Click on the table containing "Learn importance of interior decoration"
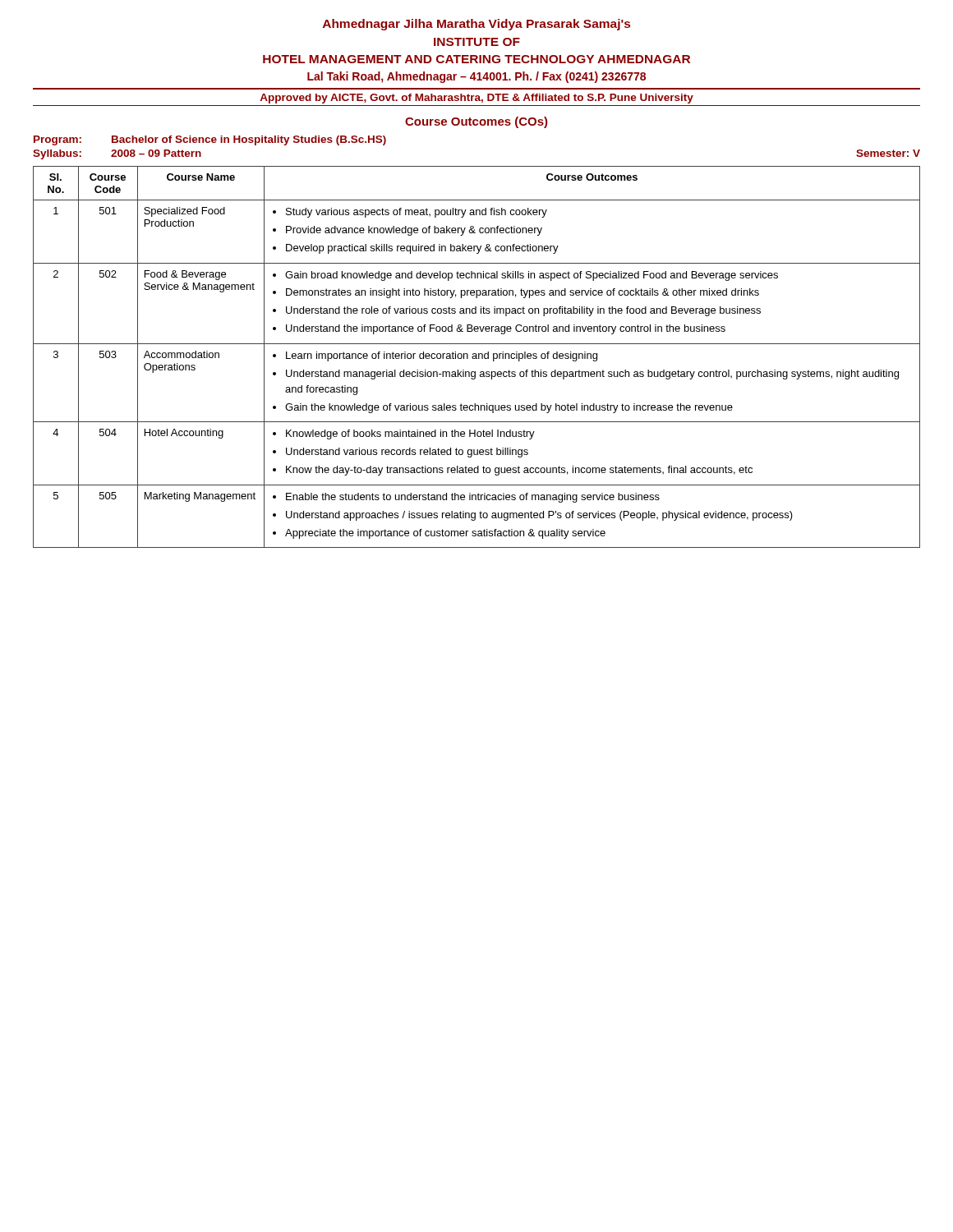Image resolution: width=953 pixels, height=1232 pixels. click(476, 357)
